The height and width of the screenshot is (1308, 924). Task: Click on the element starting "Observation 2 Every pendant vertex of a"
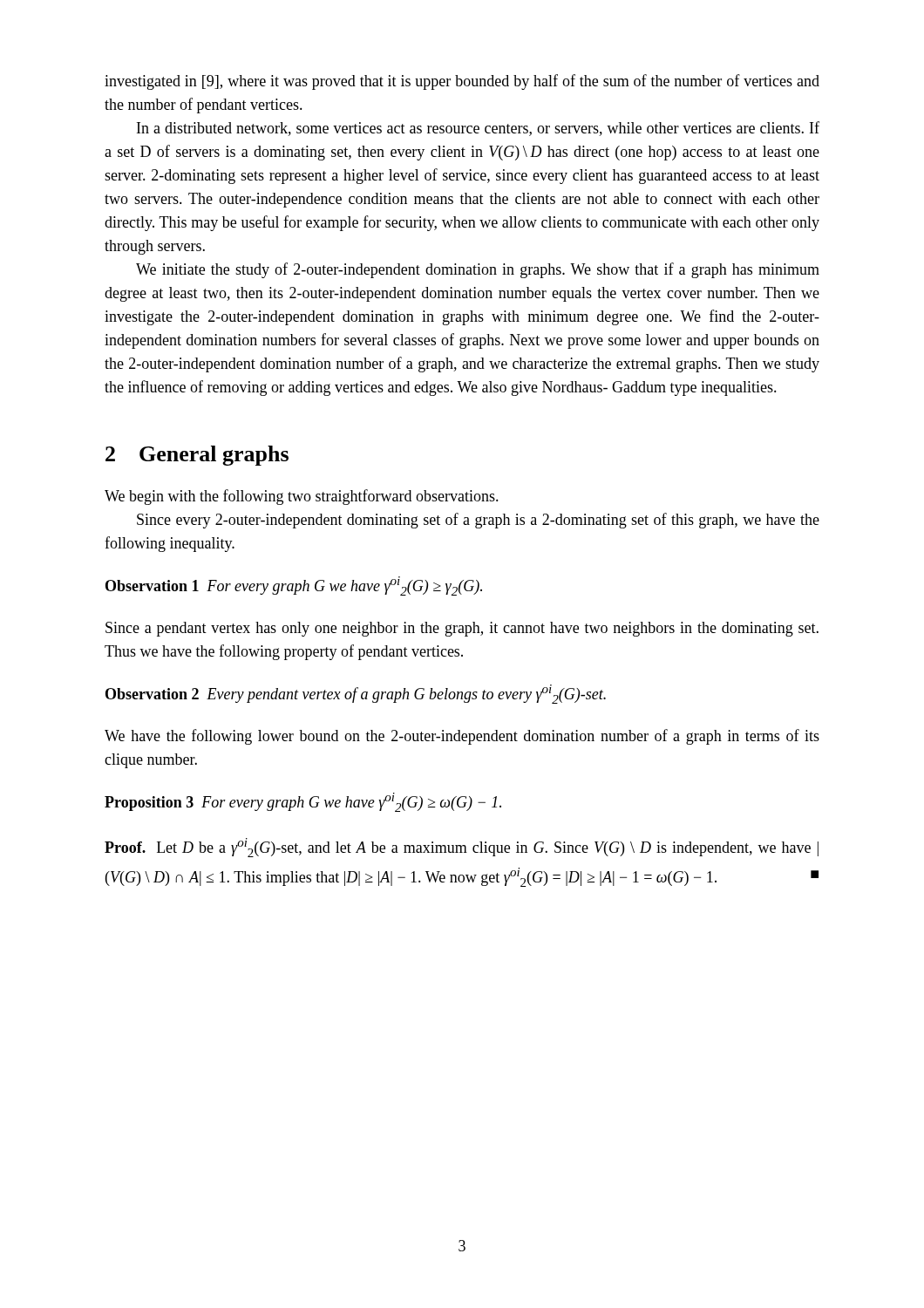tap(356, 694)
